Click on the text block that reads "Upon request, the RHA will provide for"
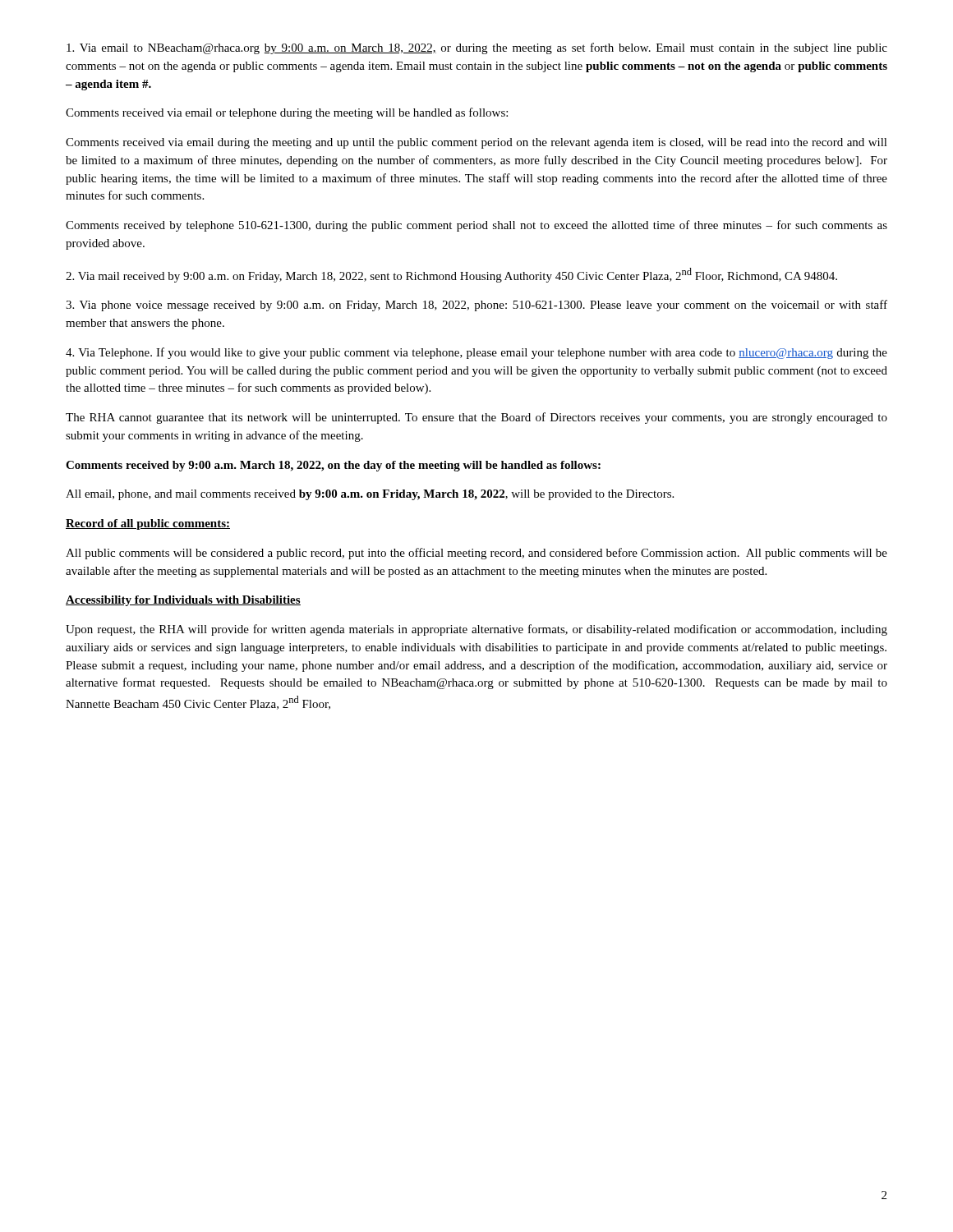Viewport: 953px width, 1232px height. click(x=476, y=667)
